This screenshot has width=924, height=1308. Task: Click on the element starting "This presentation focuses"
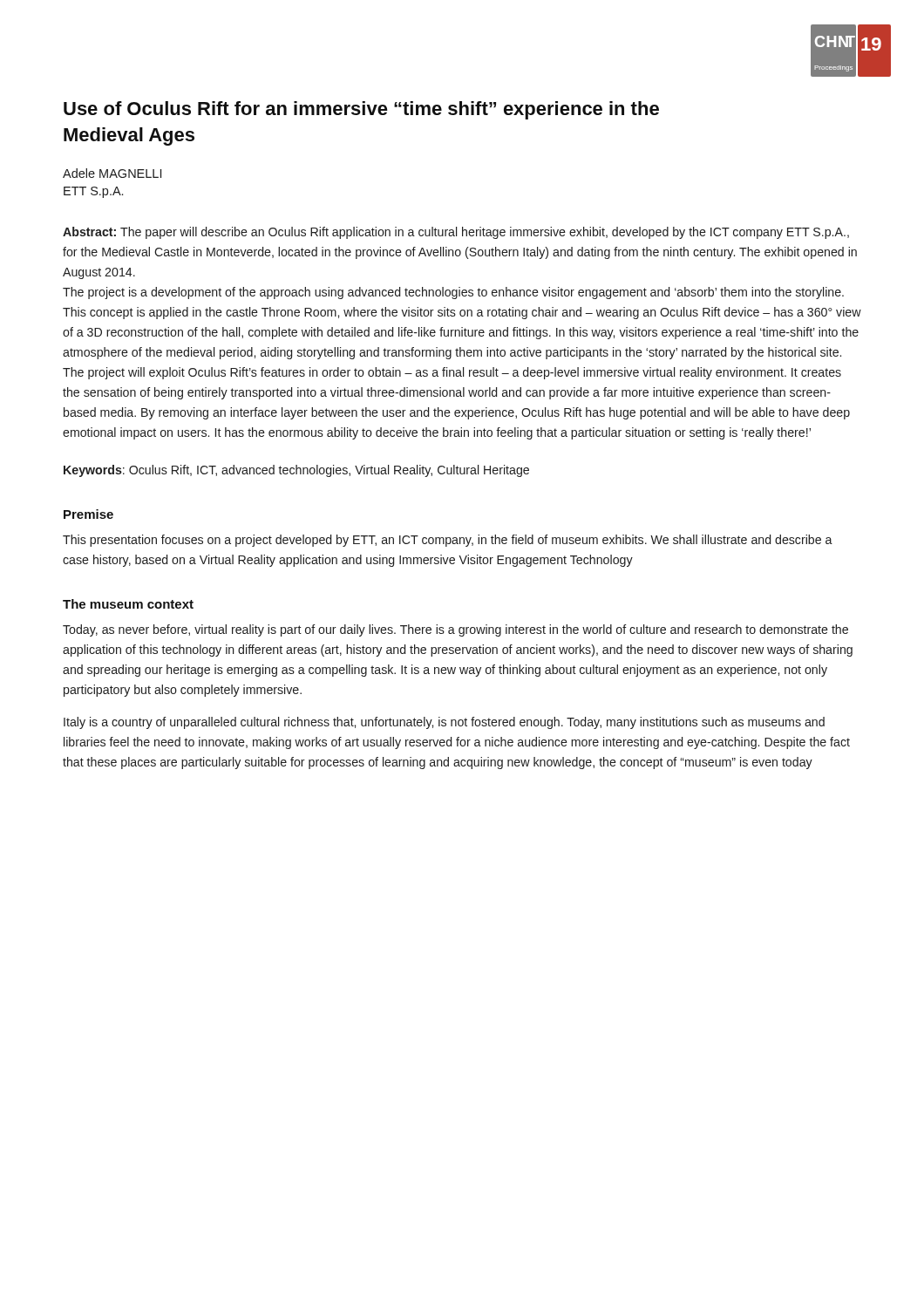[447, 550]
